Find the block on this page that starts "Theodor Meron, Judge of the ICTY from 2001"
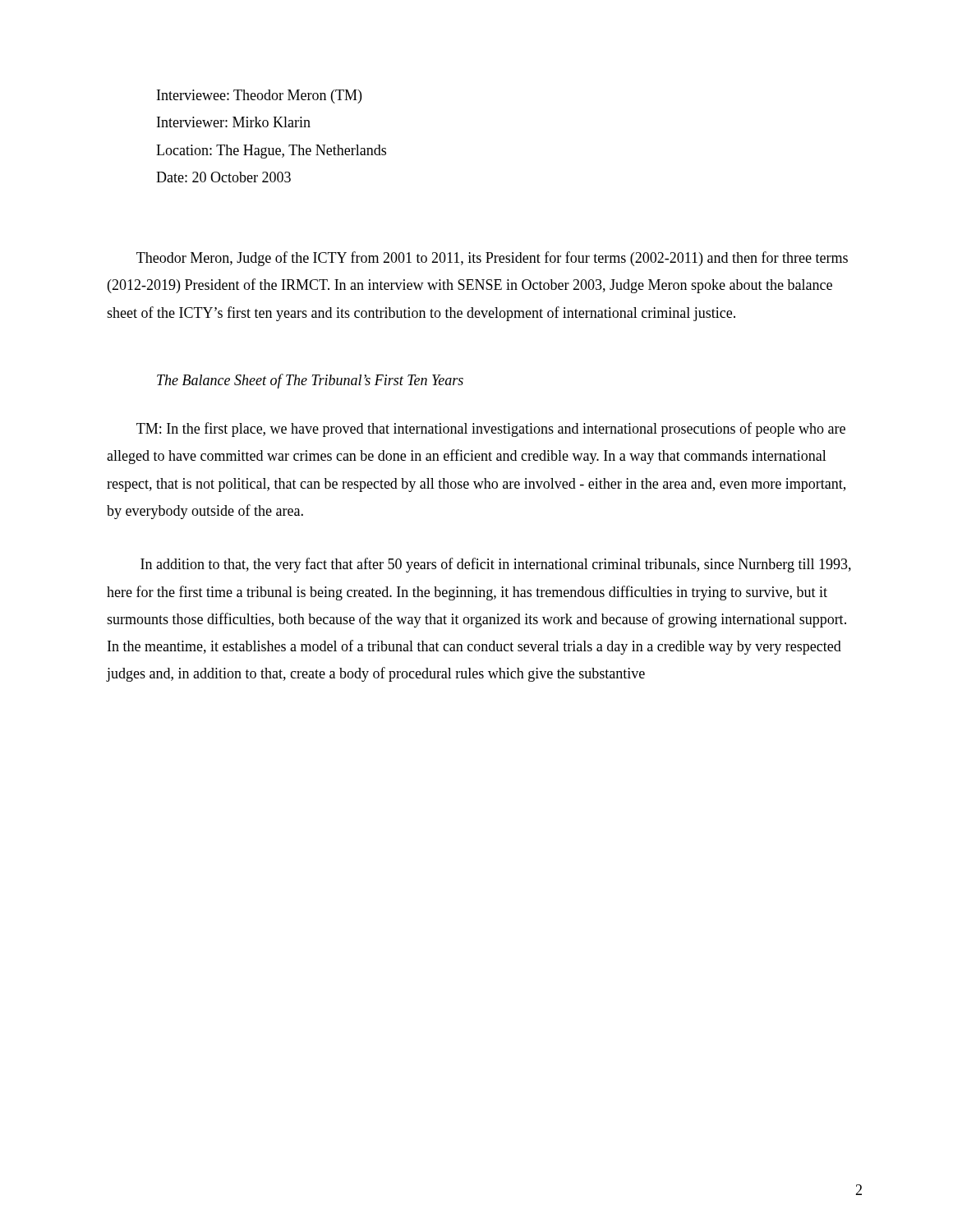 click(x=485, y=286)
